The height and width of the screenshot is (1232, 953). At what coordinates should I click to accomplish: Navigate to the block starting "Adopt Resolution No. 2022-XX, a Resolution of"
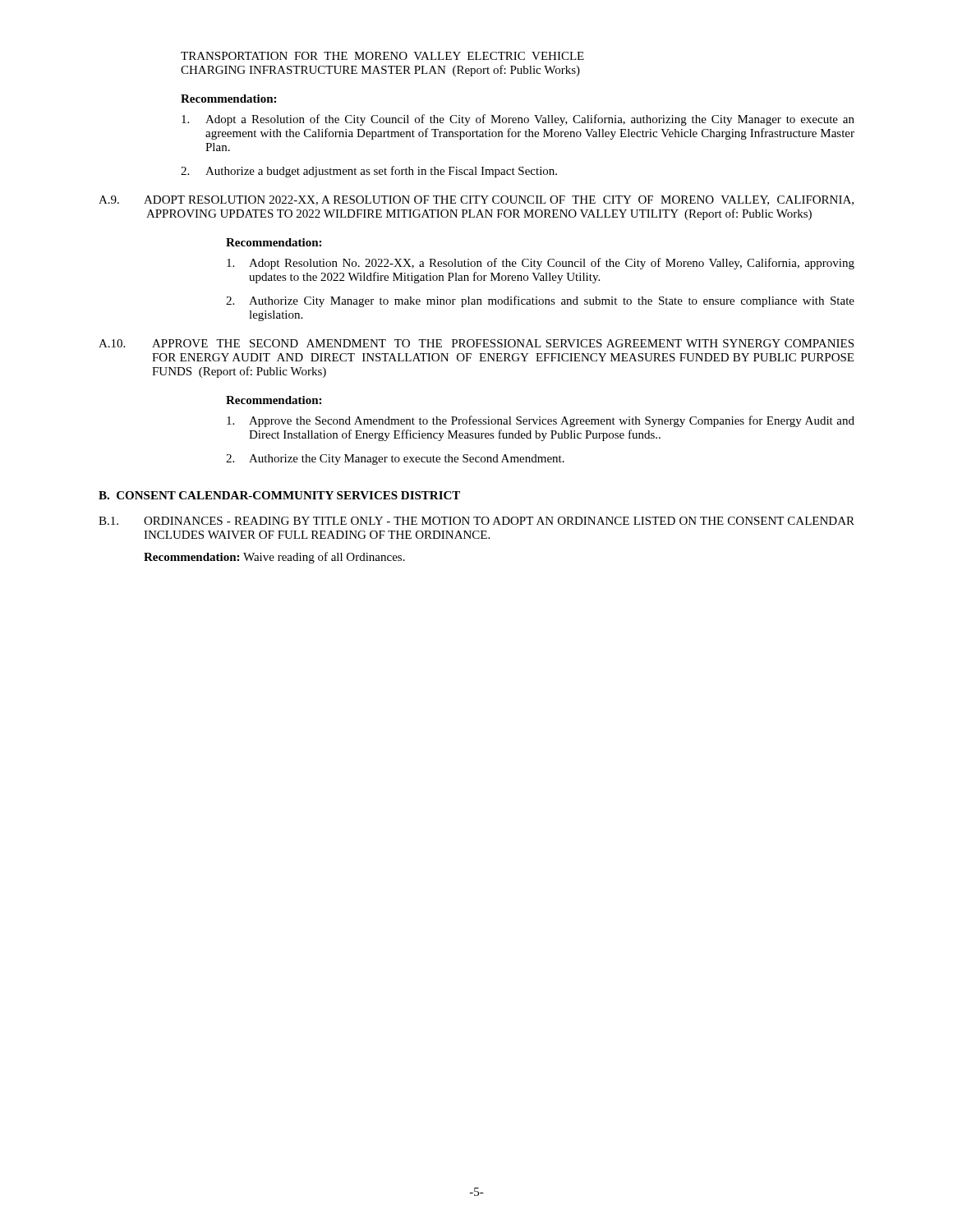click(540, 270)
